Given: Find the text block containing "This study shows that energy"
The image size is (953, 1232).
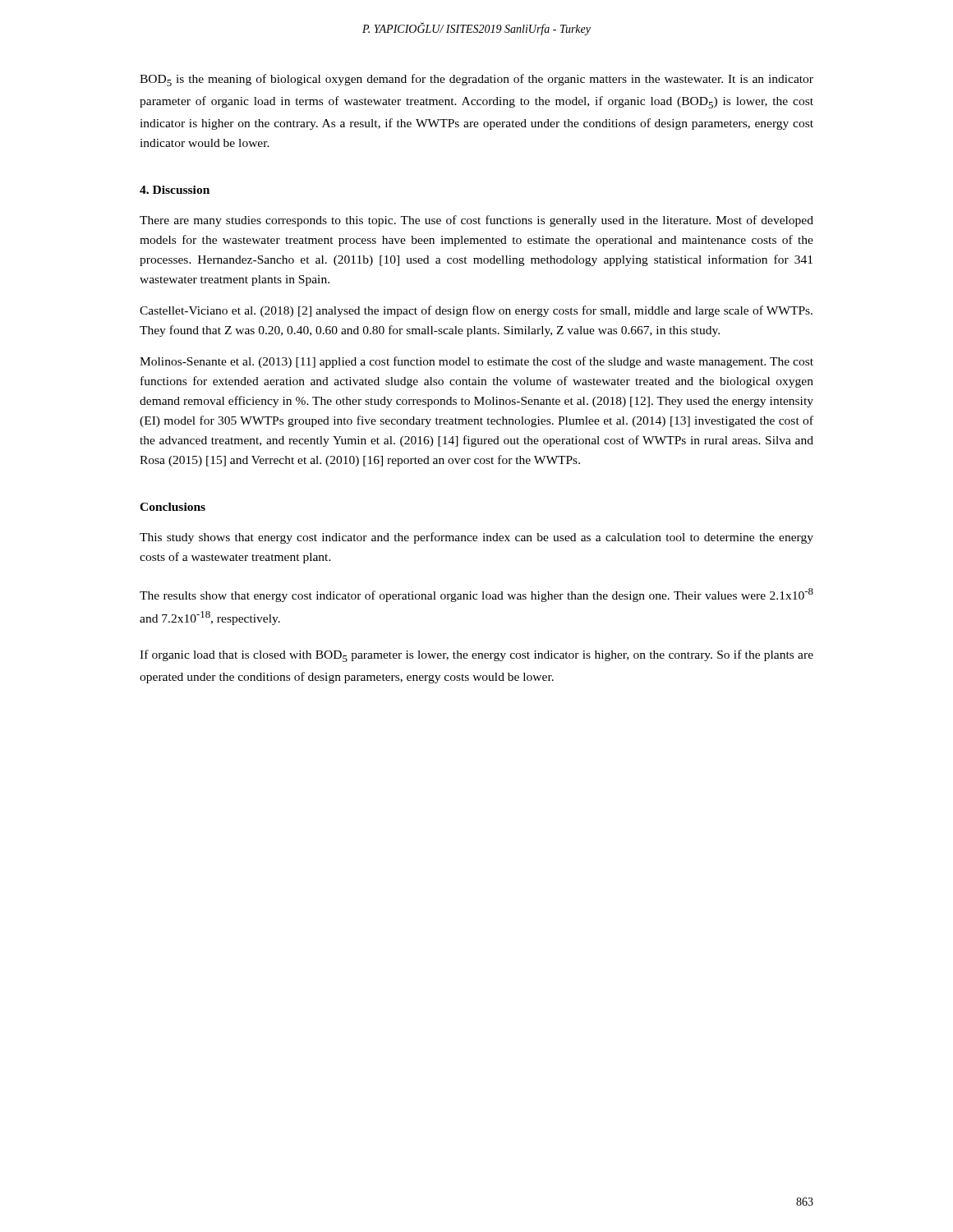Looking at the screenshot, I should (x=476, y=547).
